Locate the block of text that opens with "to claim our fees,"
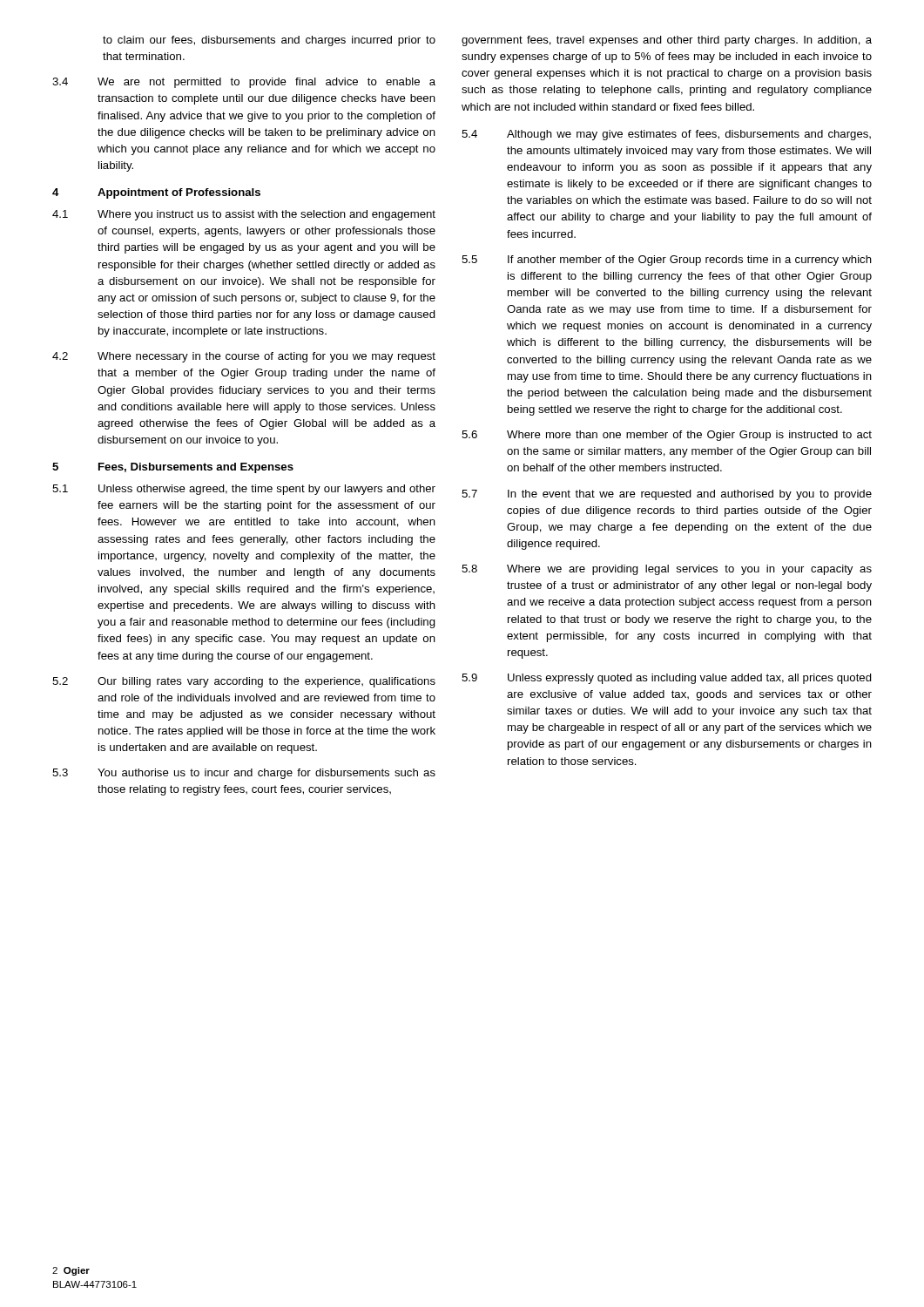Screen dimensions: 1307x924 (269, 48)
